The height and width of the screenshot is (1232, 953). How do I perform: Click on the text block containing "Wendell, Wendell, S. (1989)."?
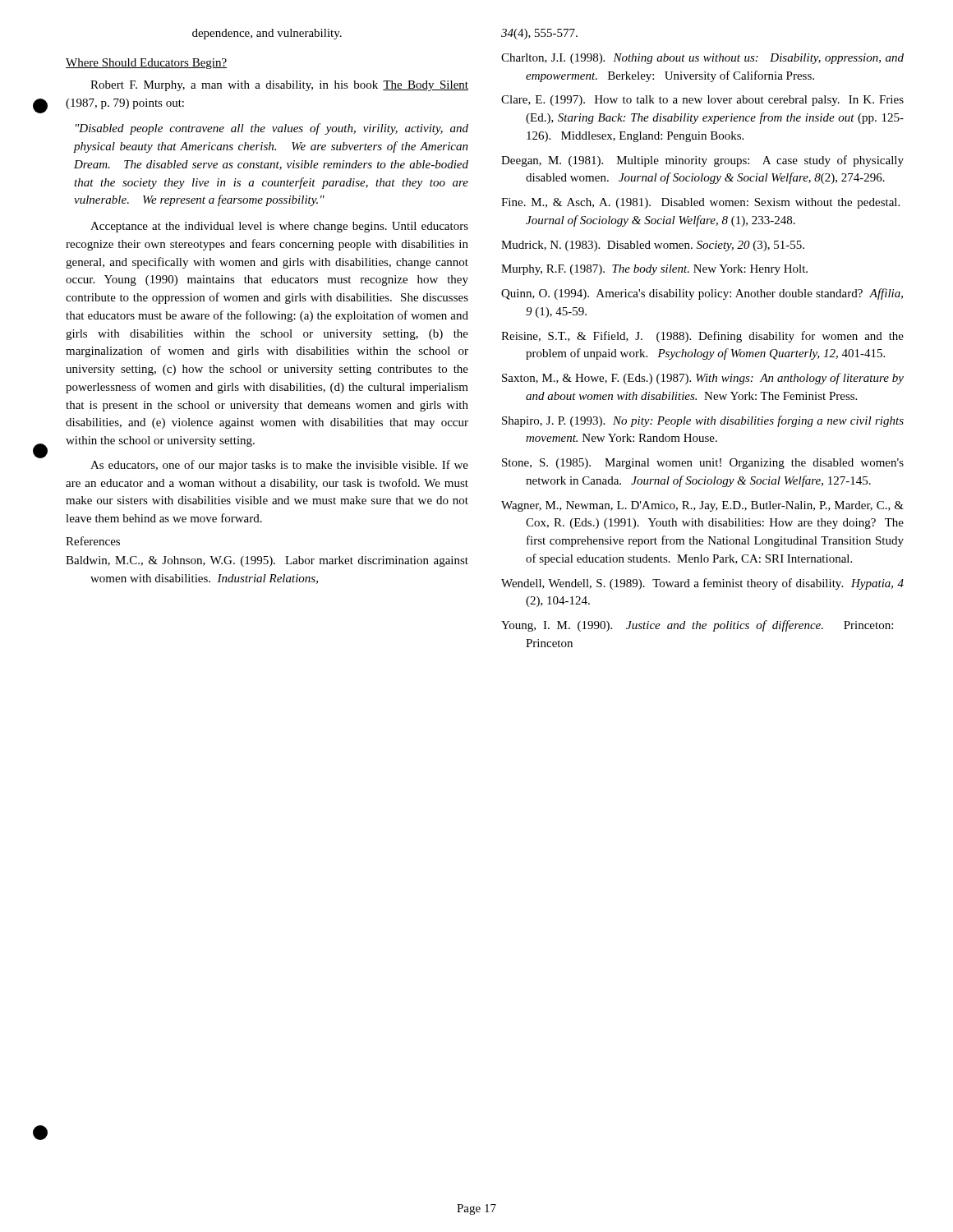click(702, 592)
